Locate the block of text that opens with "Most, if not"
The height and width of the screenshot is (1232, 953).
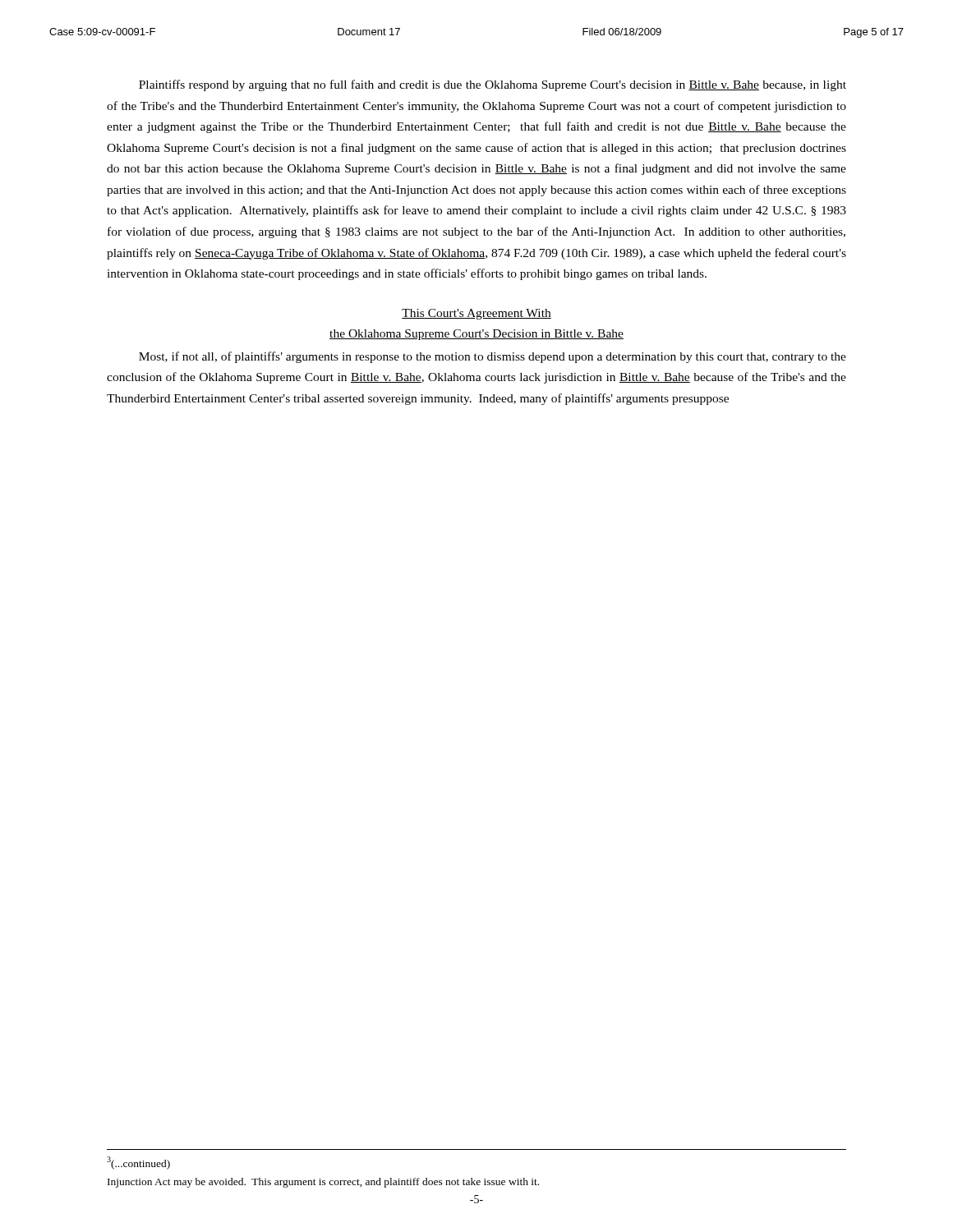coord(476,377)
